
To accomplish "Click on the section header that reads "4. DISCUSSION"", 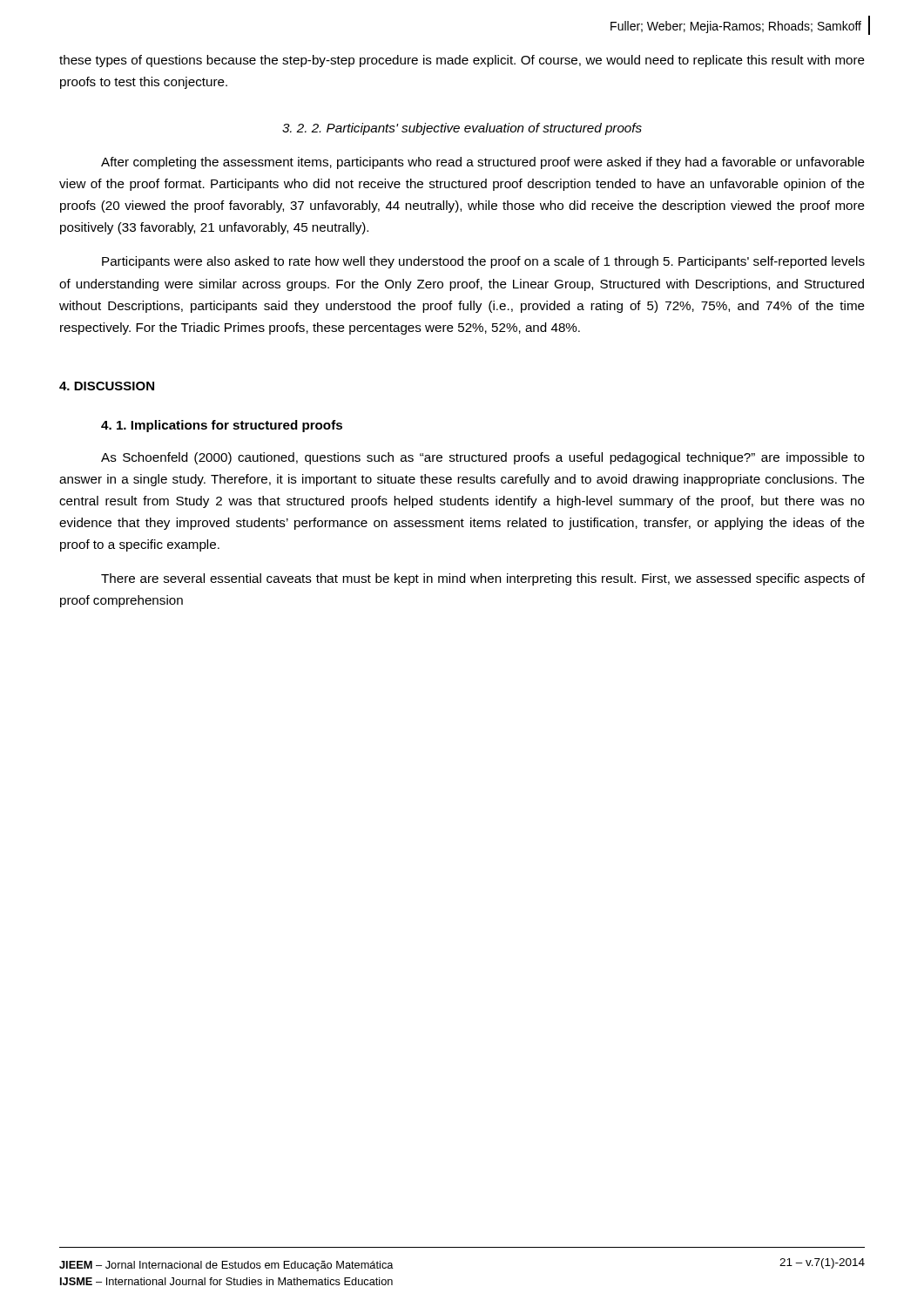I will click(x=107, y=385).
